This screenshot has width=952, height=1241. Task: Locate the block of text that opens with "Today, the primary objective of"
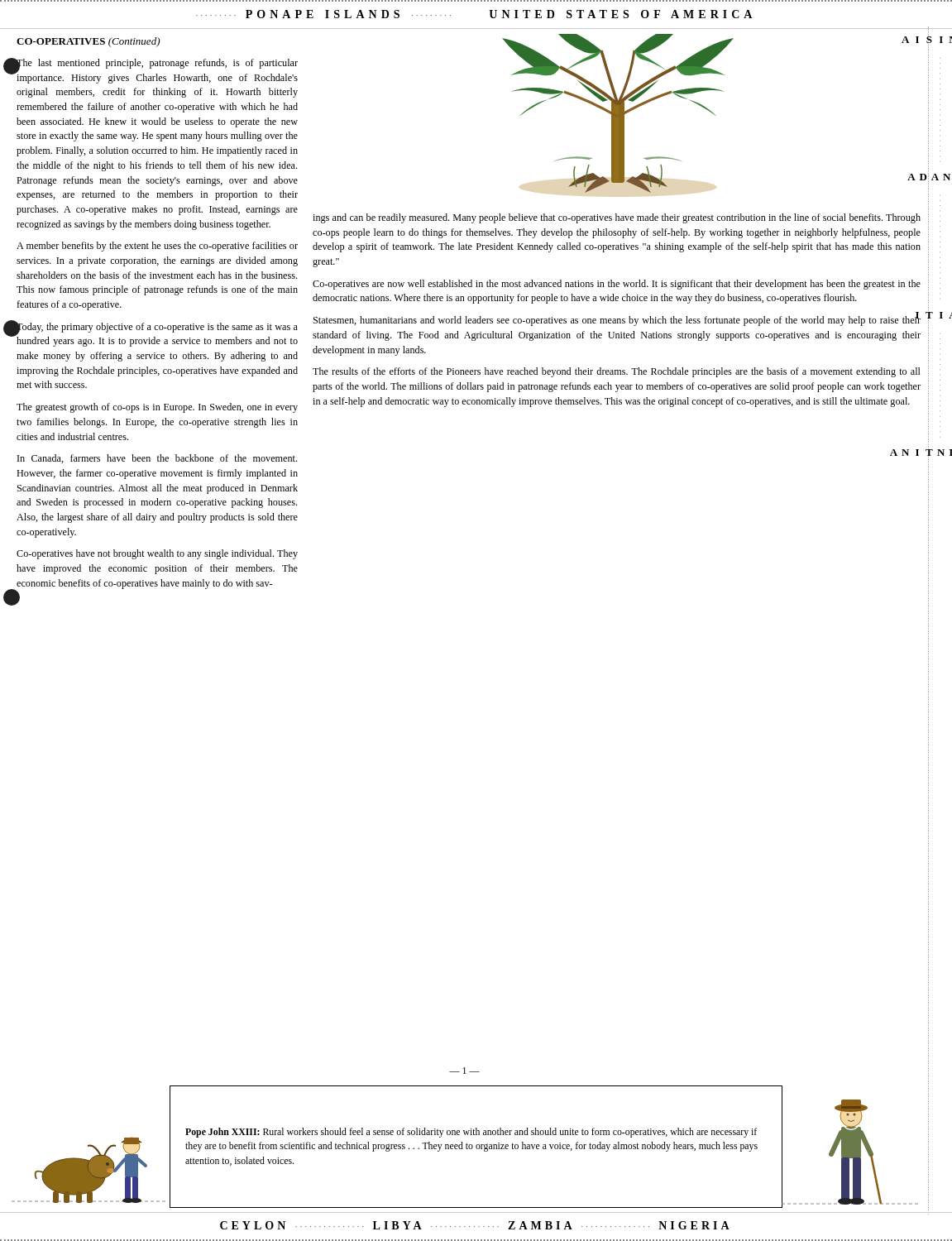click(157, 357)
